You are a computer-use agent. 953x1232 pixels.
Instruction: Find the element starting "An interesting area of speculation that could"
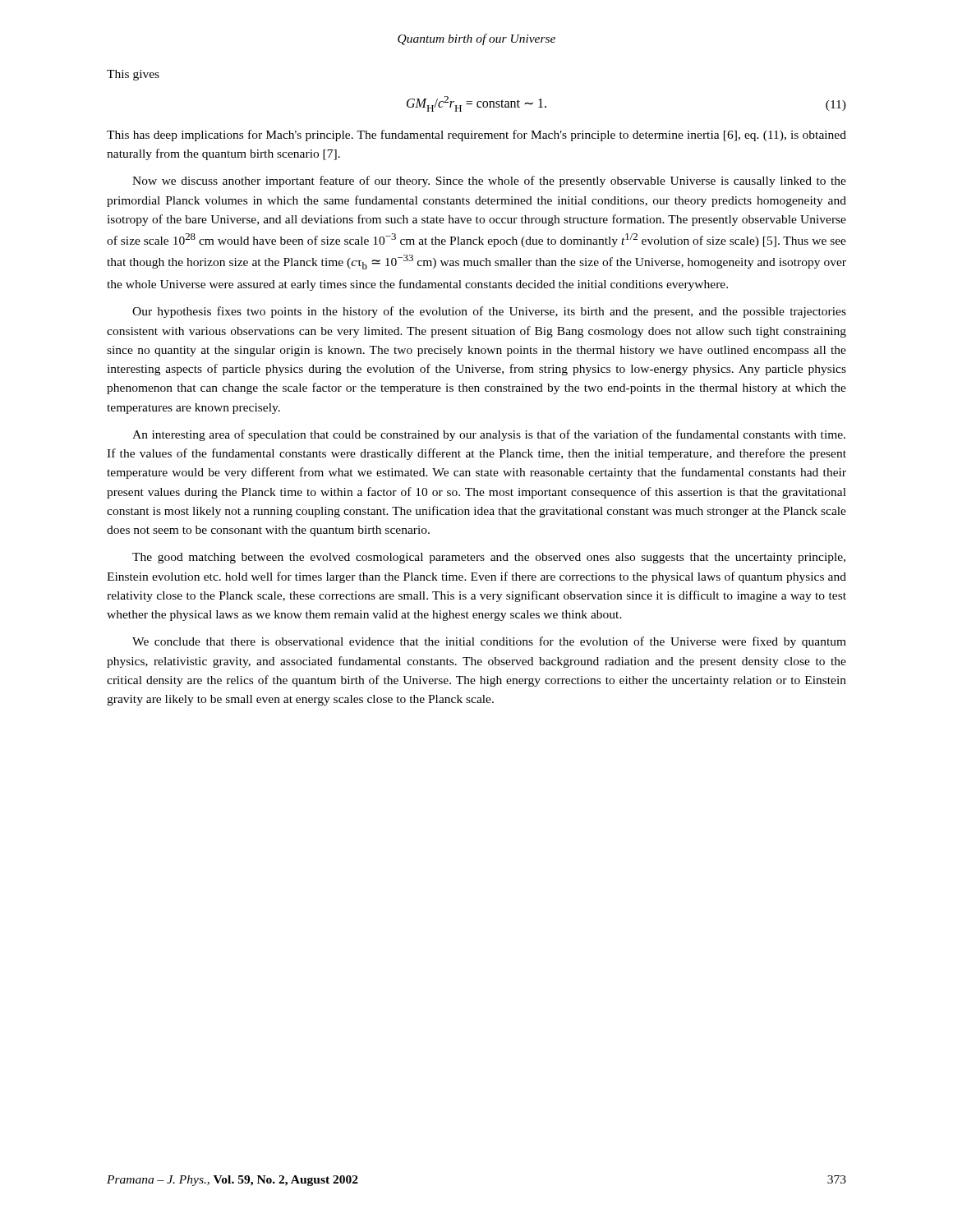tap(476, 482)
